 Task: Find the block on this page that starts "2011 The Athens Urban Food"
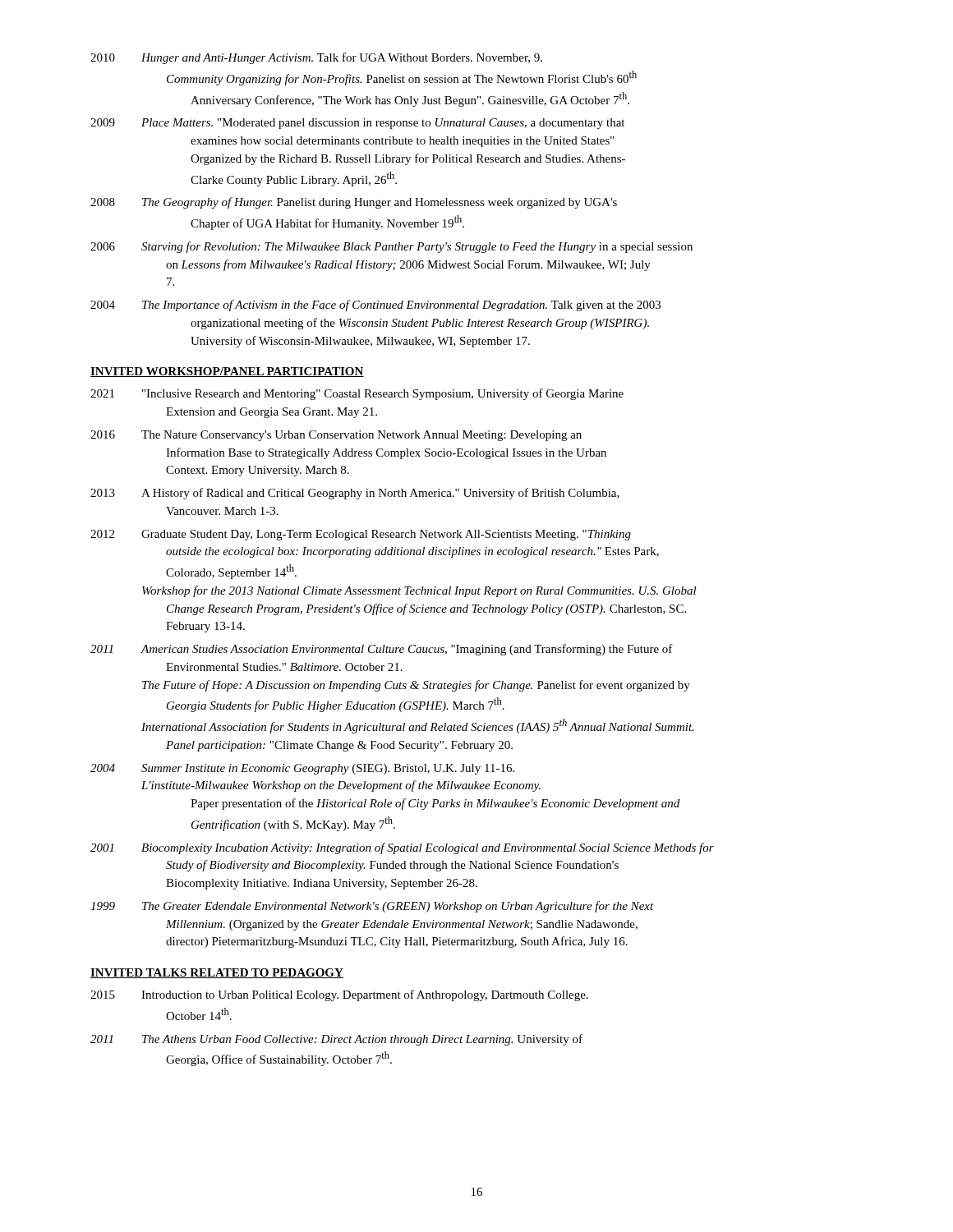pyautogui.click(x=476, y=1050)
